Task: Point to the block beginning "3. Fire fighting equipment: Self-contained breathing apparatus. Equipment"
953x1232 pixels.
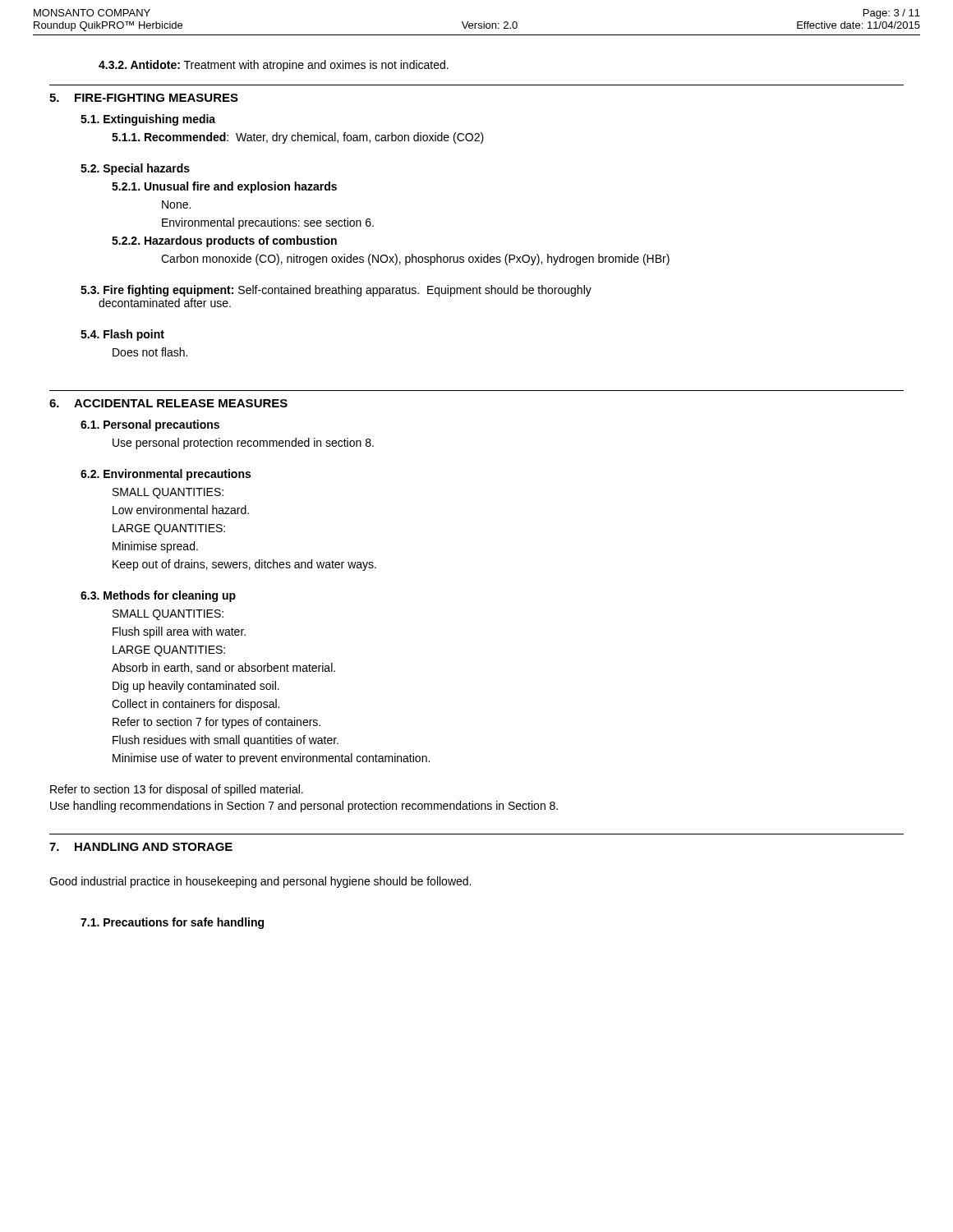Action: (492, 296)
